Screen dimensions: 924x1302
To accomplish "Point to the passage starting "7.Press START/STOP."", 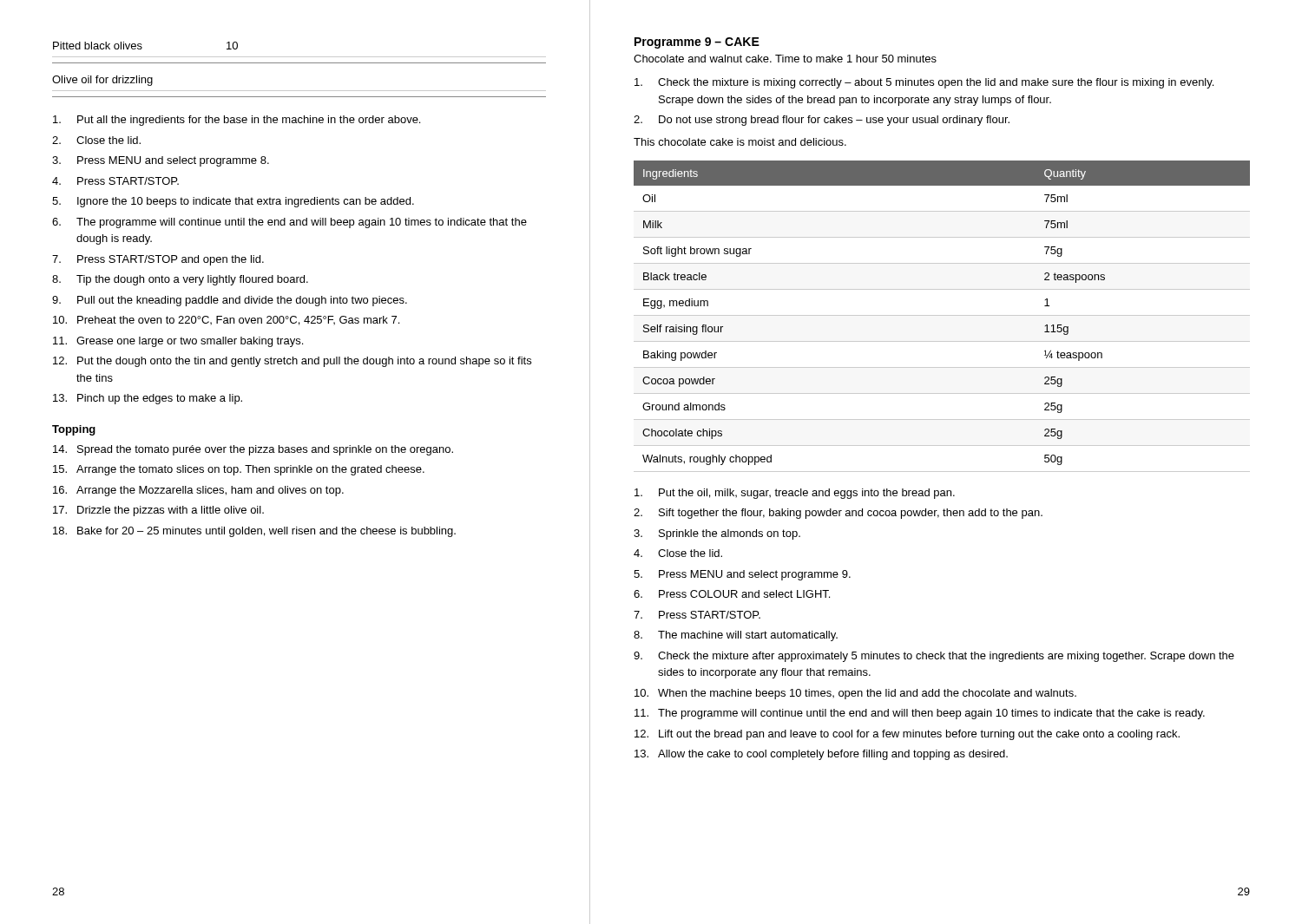I will (697, 615).
